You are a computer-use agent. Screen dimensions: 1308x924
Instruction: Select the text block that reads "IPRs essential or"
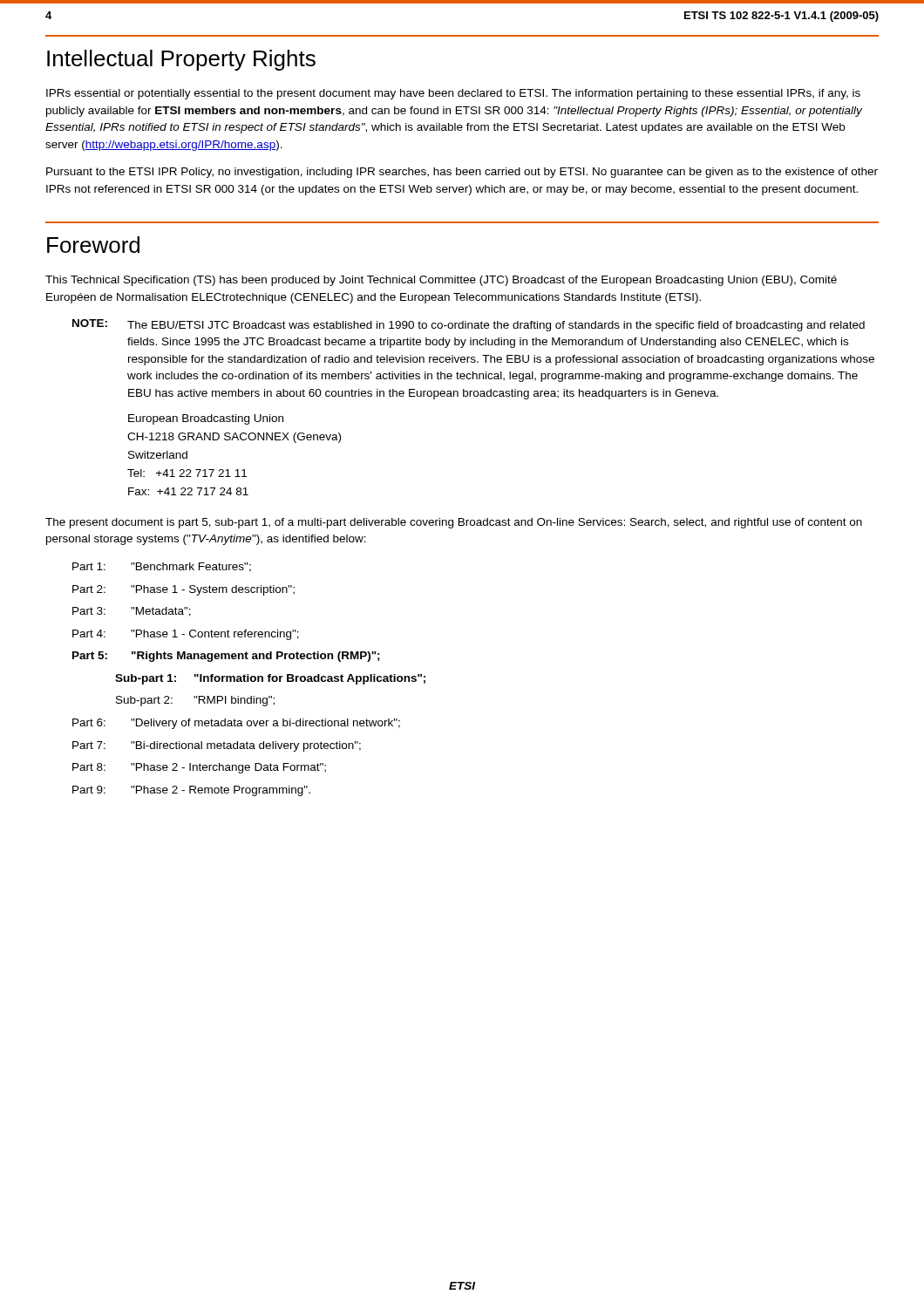pyautogui.click(x=454, y=118)
